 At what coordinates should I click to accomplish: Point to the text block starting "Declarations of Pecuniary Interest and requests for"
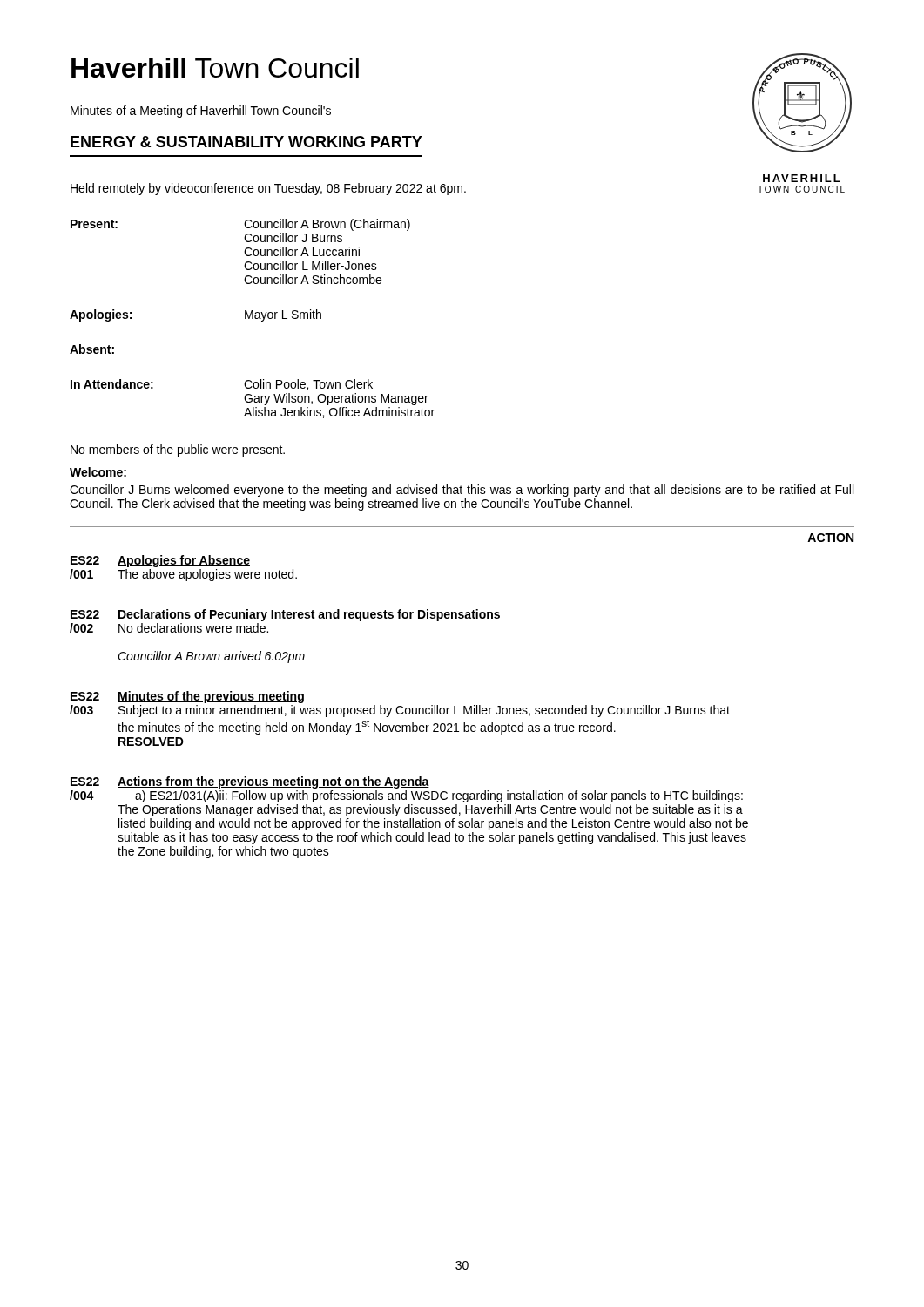[x=309, y=615]
